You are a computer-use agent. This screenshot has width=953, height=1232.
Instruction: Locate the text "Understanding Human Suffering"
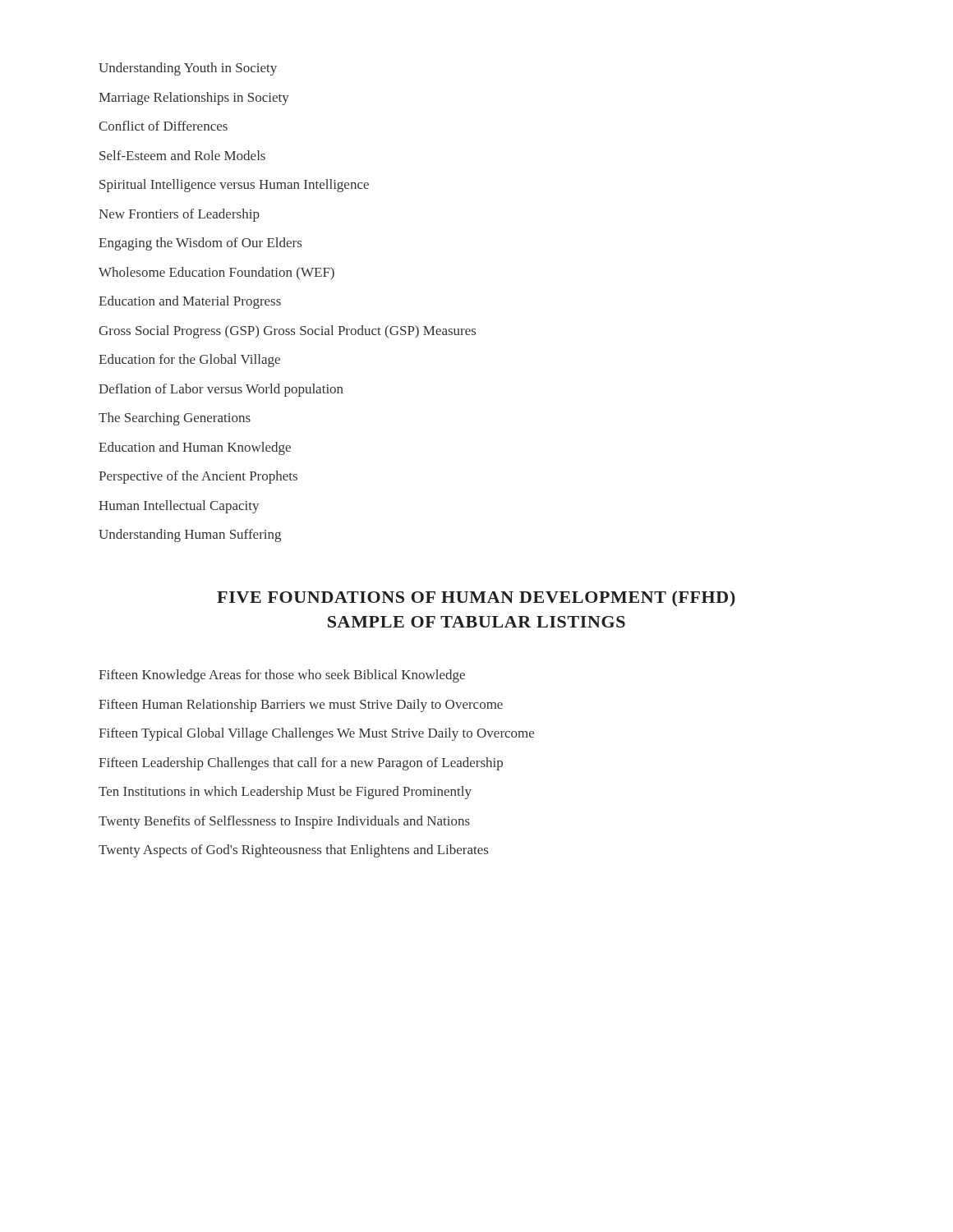[x=190, y=534]
